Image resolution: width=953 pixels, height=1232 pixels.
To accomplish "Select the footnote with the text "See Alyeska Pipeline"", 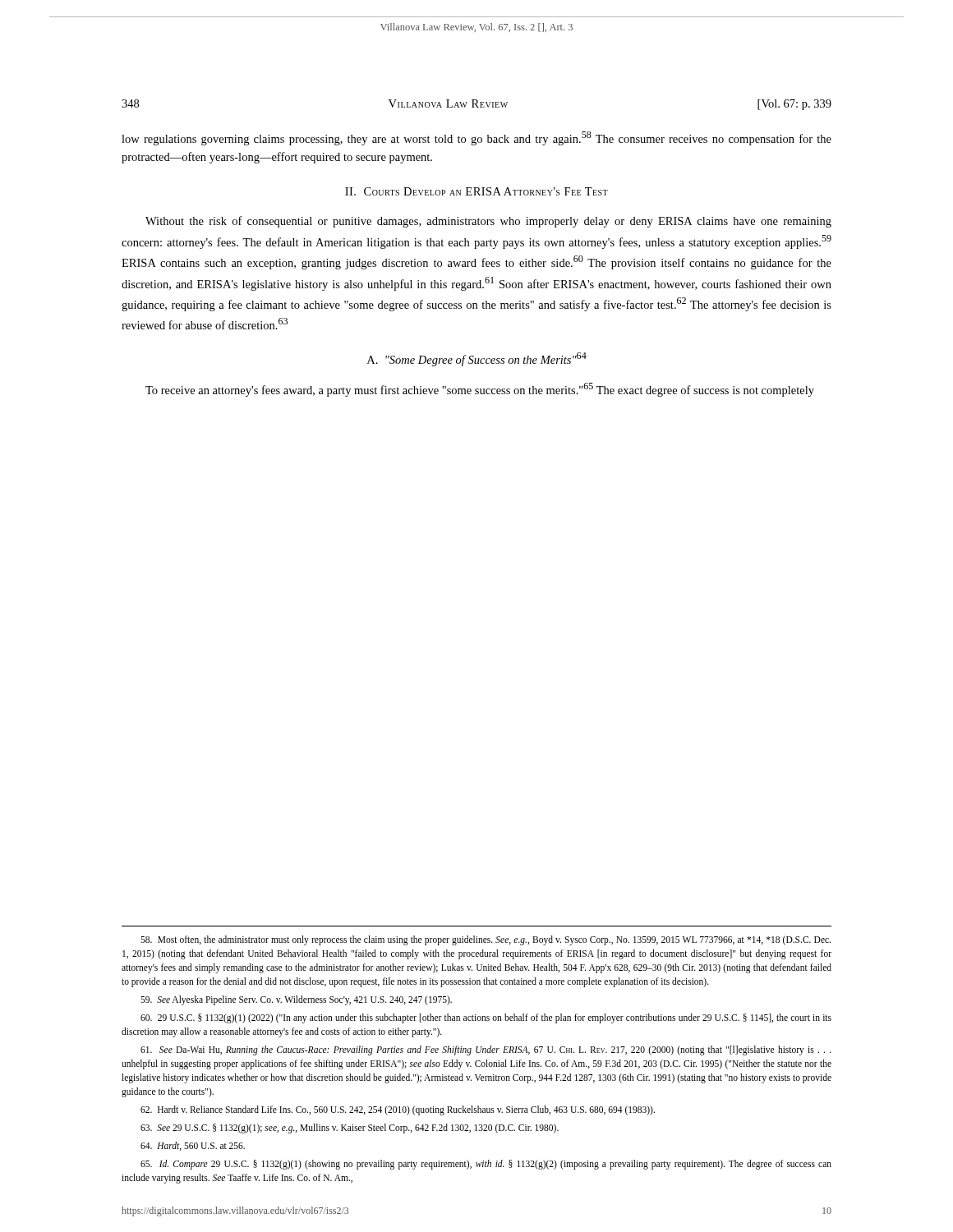I will click(296, 1000).
